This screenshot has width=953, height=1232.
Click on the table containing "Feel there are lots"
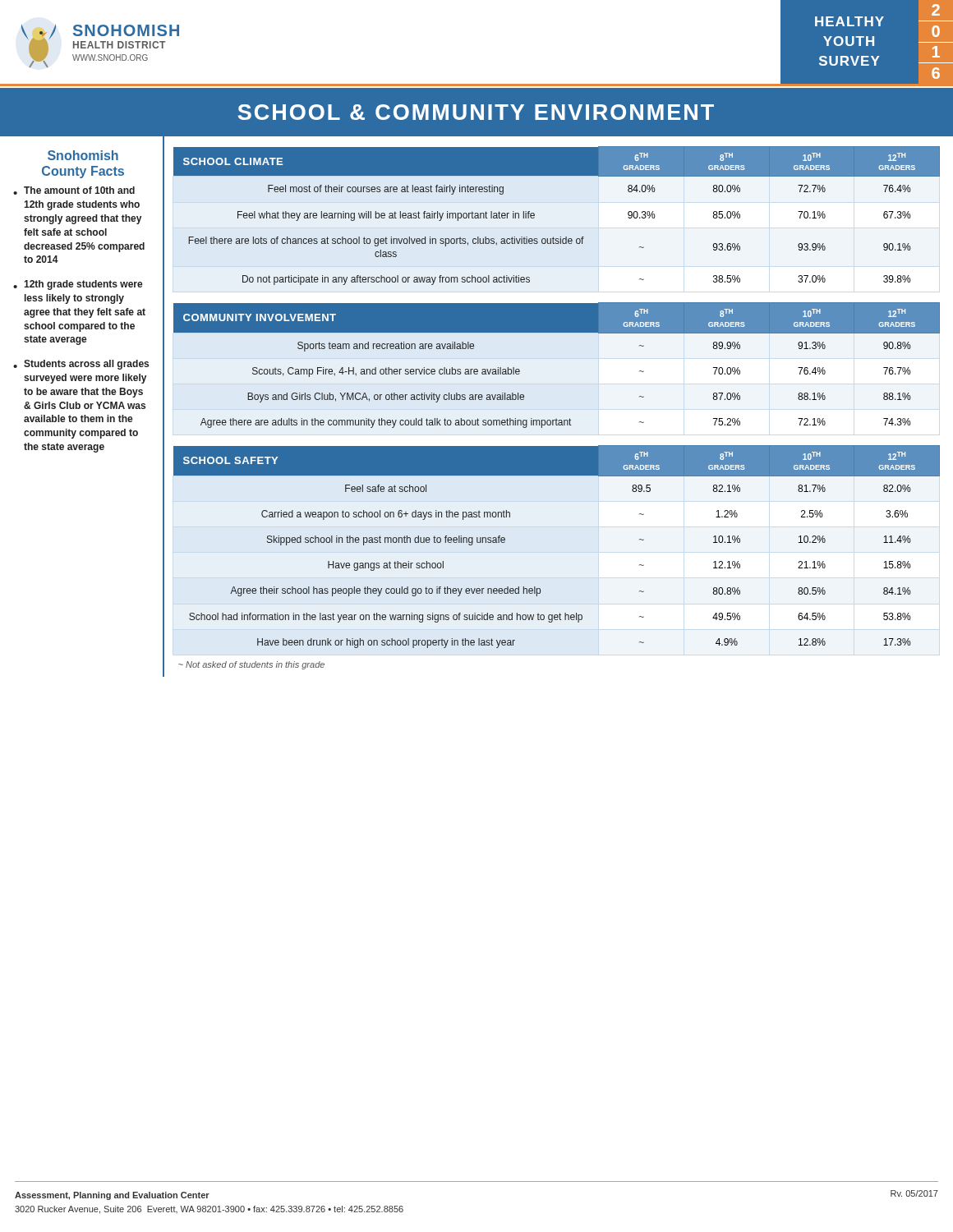[x=556, y=219]
